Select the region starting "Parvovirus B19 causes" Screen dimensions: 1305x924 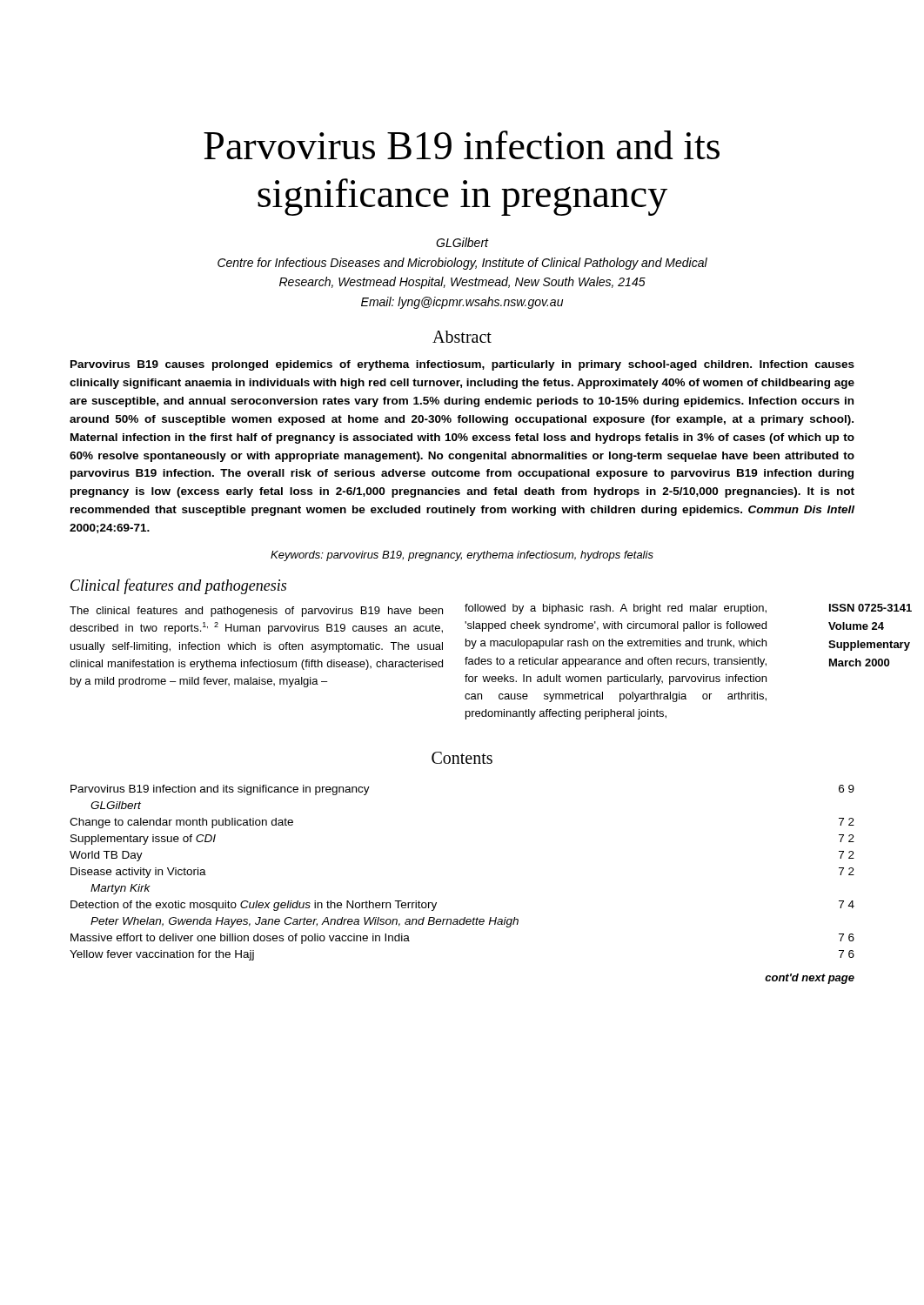coord(462,446)
